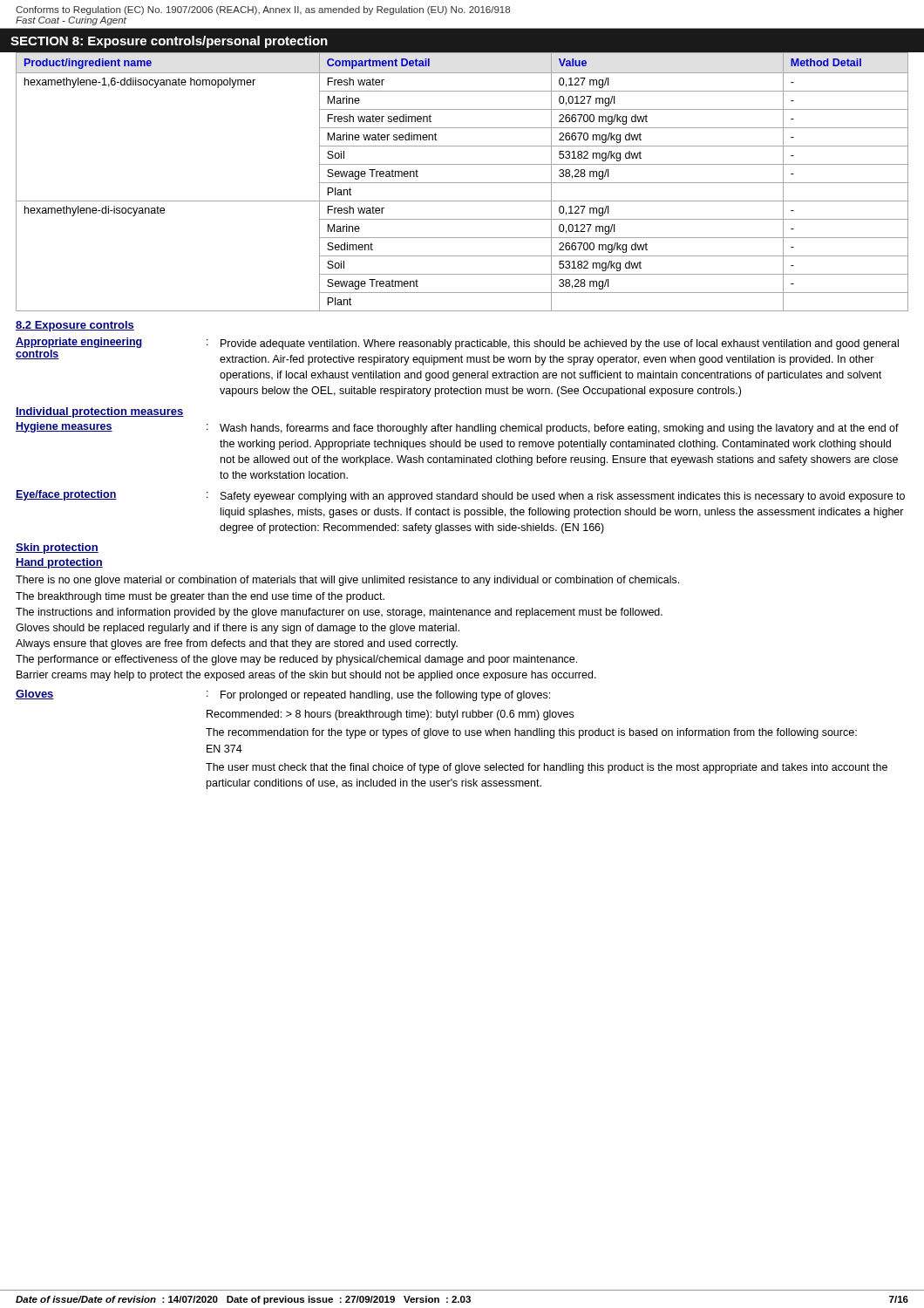Locate the text block containing "There is no one glove"
The height and width of the screenshot is (1308, 924).
pyautogui.click(x=348, y=628)
